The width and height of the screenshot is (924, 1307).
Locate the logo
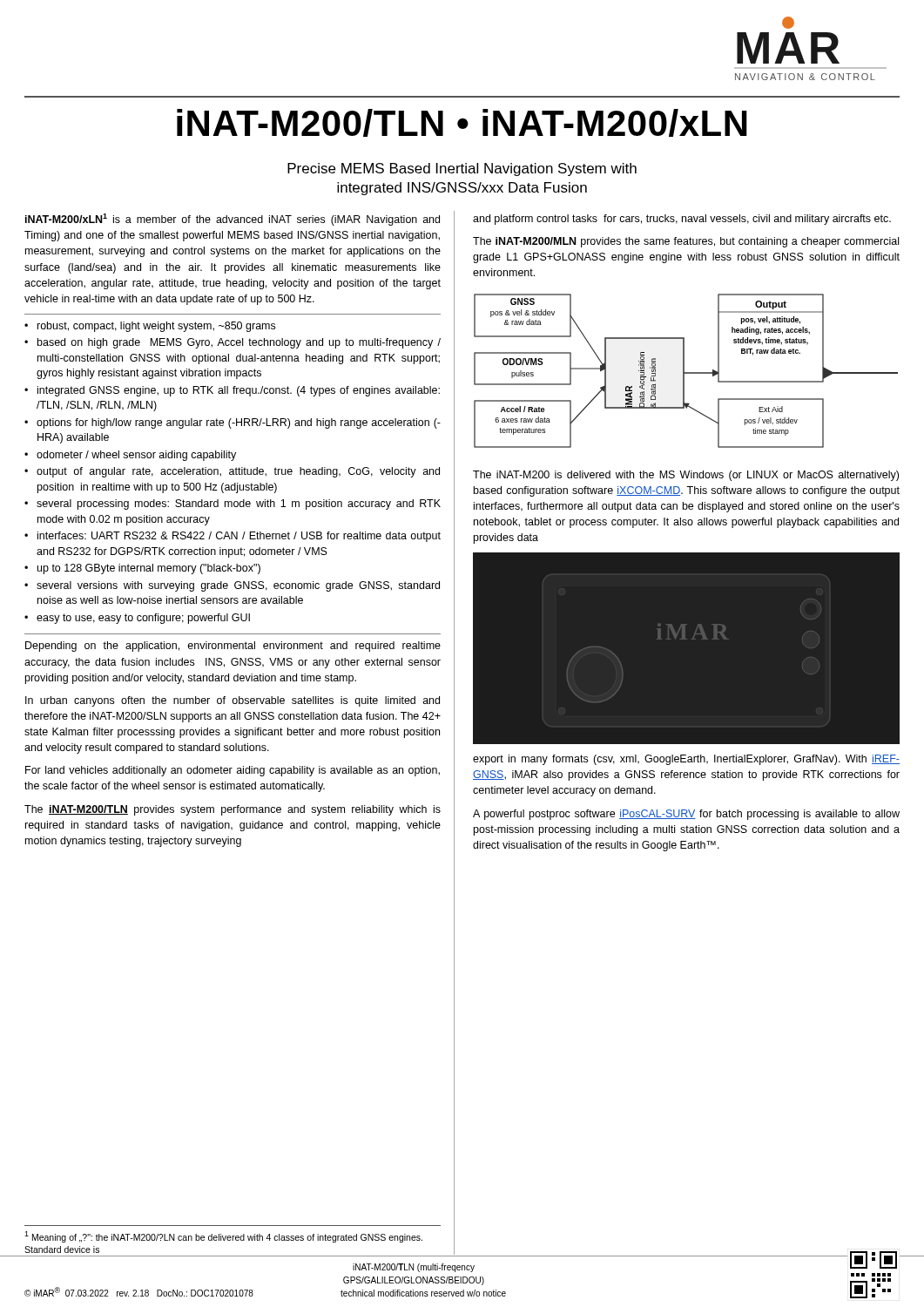point(808,56)
